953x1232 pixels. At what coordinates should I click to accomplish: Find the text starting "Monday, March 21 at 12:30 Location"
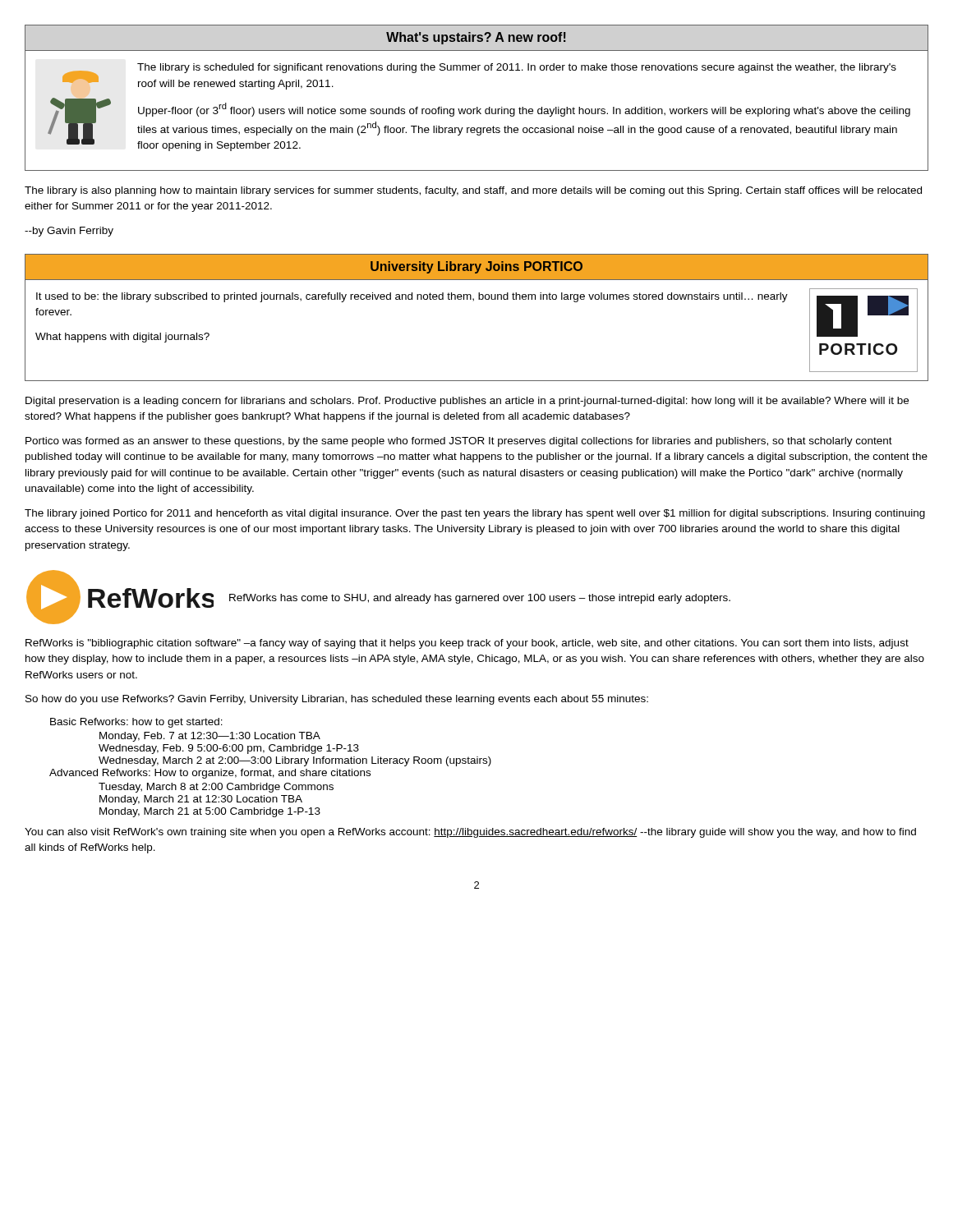pyautogui.click(x=200, y=799)
